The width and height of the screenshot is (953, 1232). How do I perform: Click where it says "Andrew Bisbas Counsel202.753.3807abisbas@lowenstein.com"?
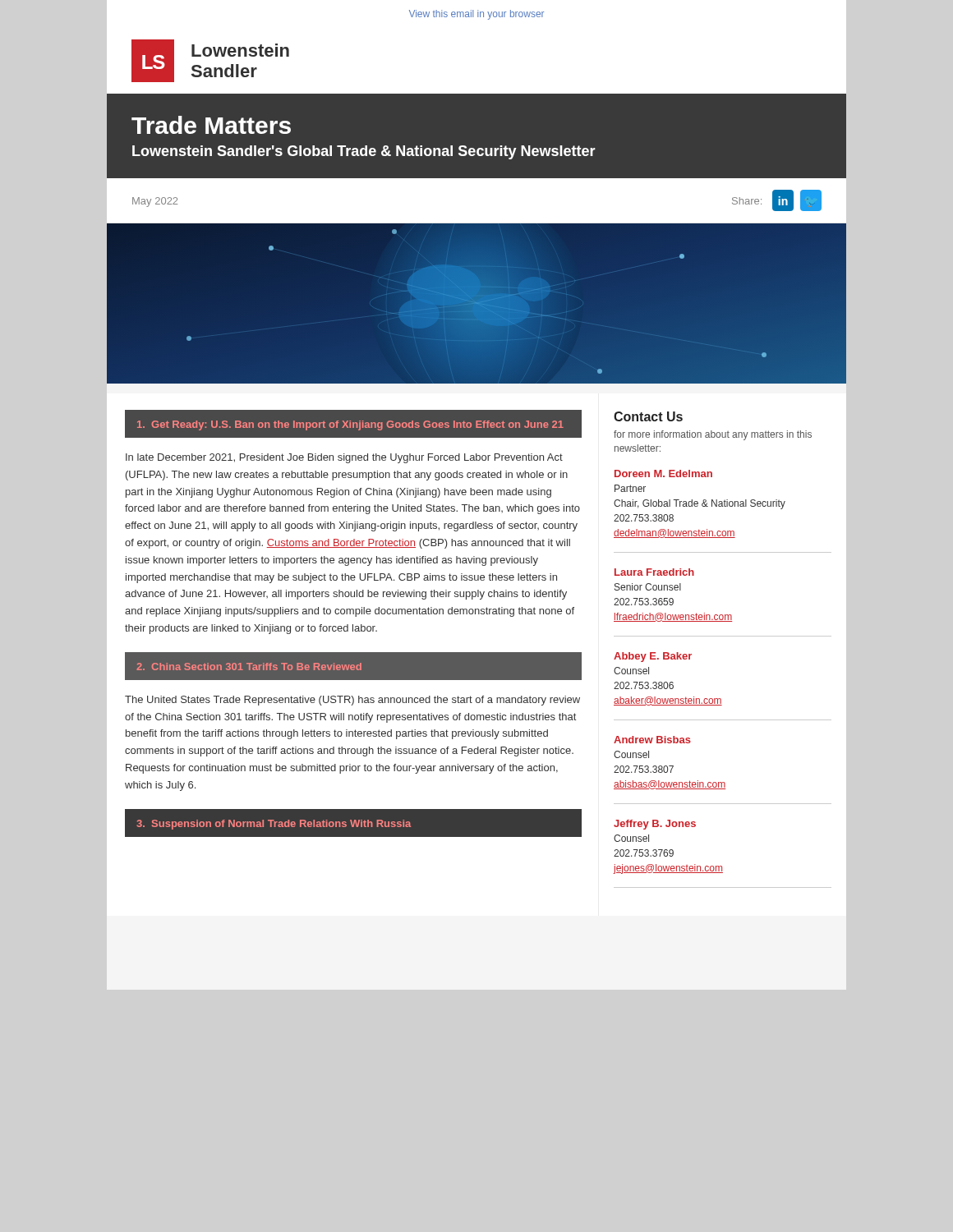click(x=652, y=740)
